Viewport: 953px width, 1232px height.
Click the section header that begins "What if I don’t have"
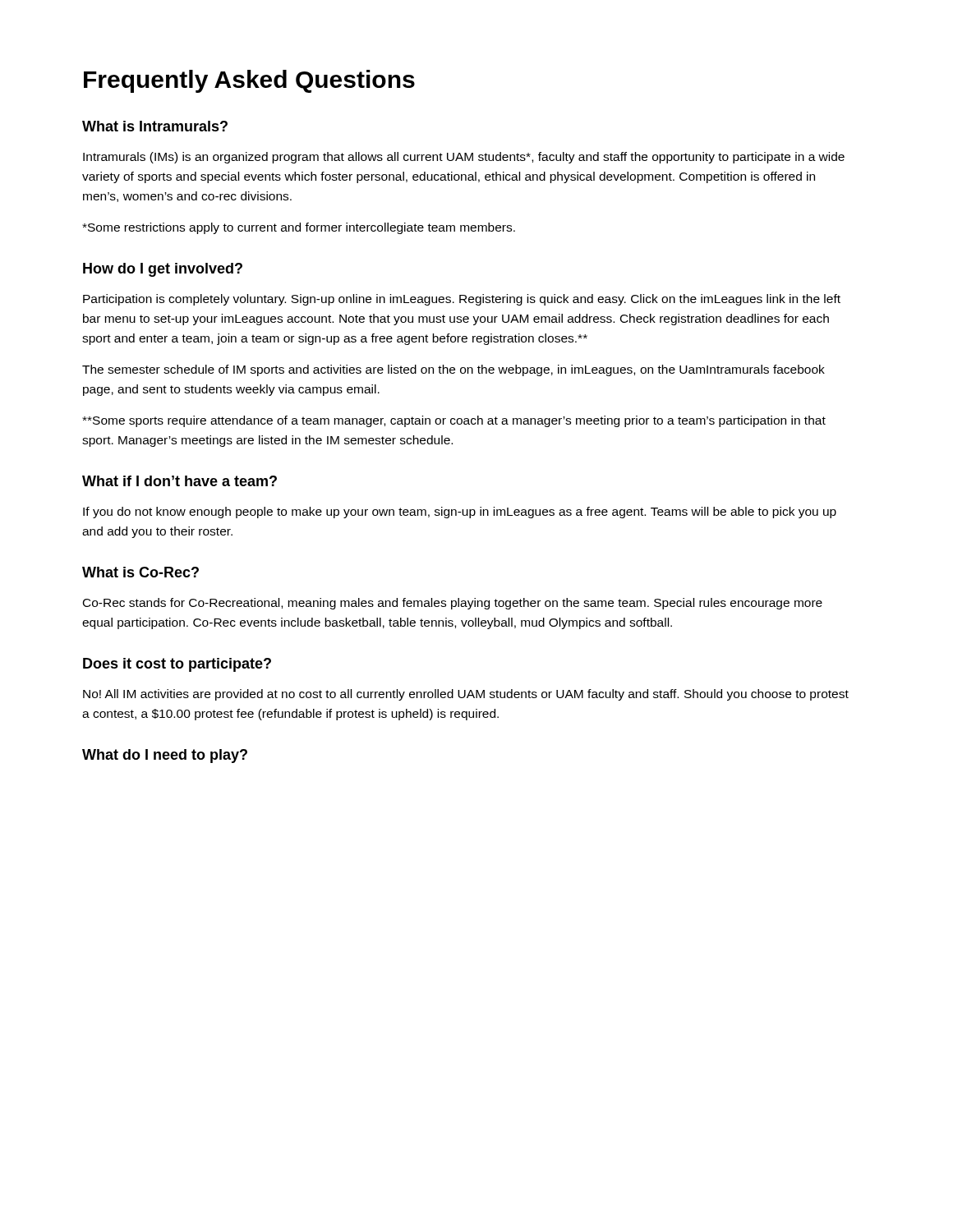(x=180, y=481)
